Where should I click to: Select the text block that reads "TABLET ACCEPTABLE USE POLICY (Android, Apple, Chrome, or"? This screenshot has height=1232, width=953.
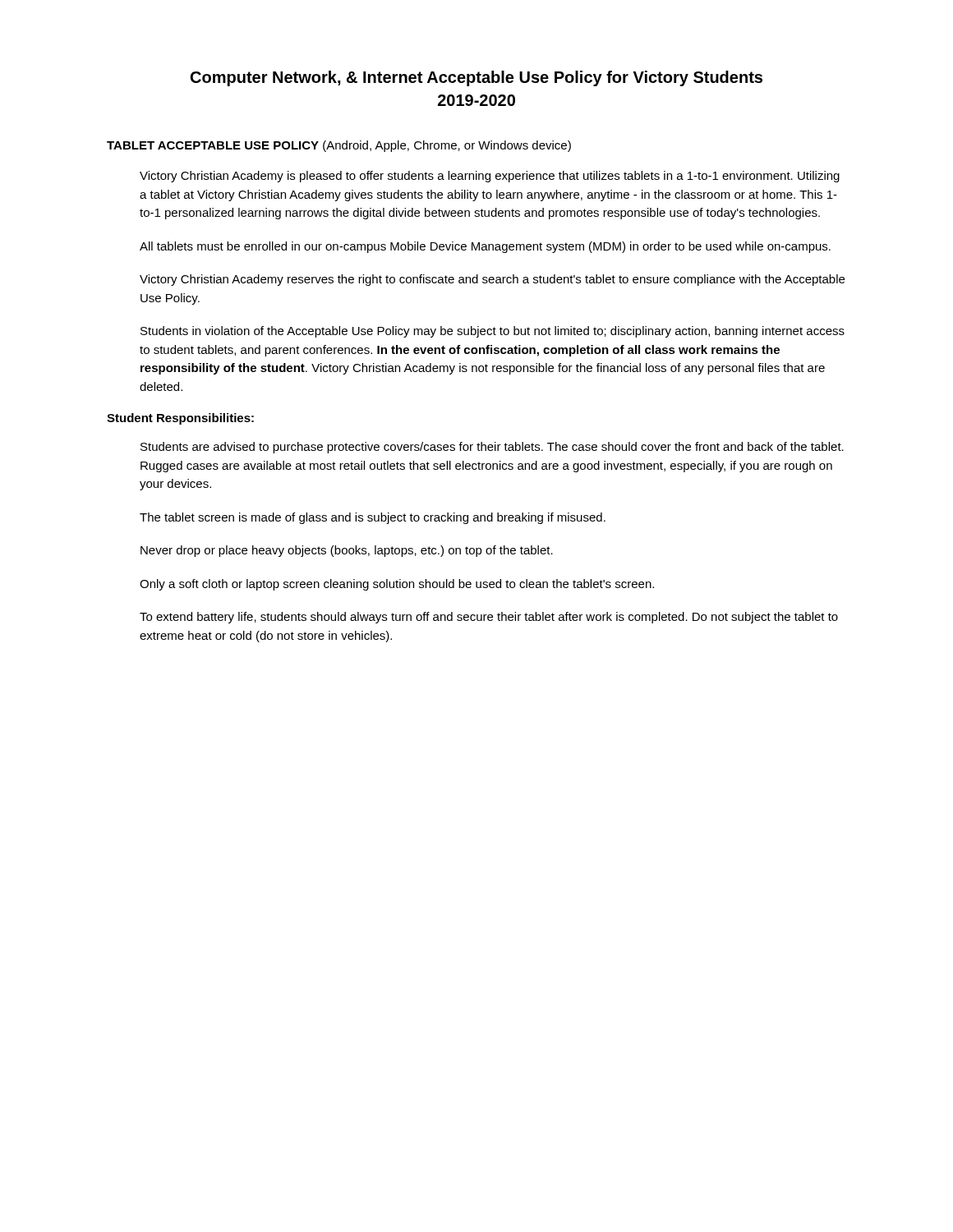(339, 145)
